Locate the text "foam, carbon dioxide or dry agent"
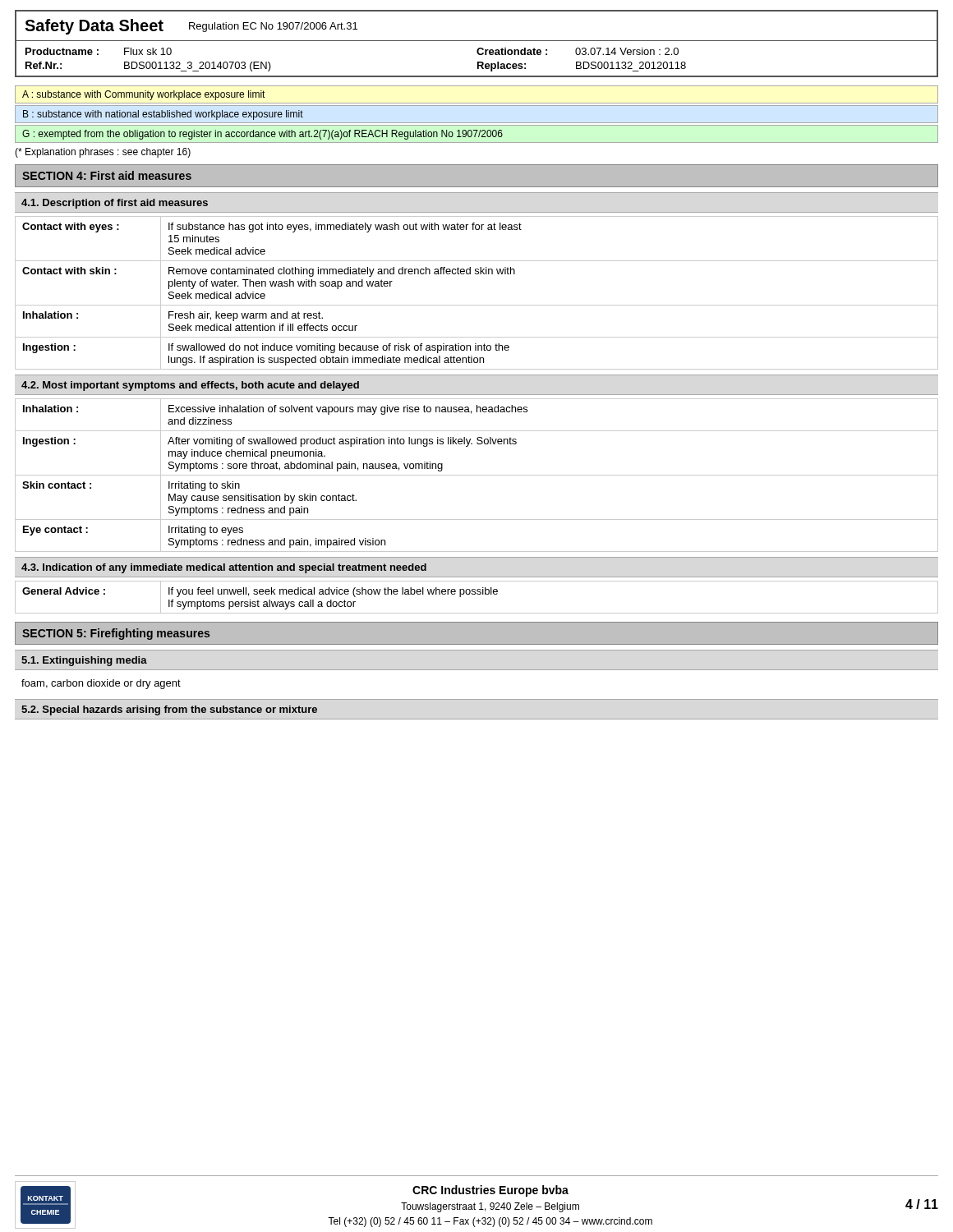Screen dimensions: 1232x953 101,683
